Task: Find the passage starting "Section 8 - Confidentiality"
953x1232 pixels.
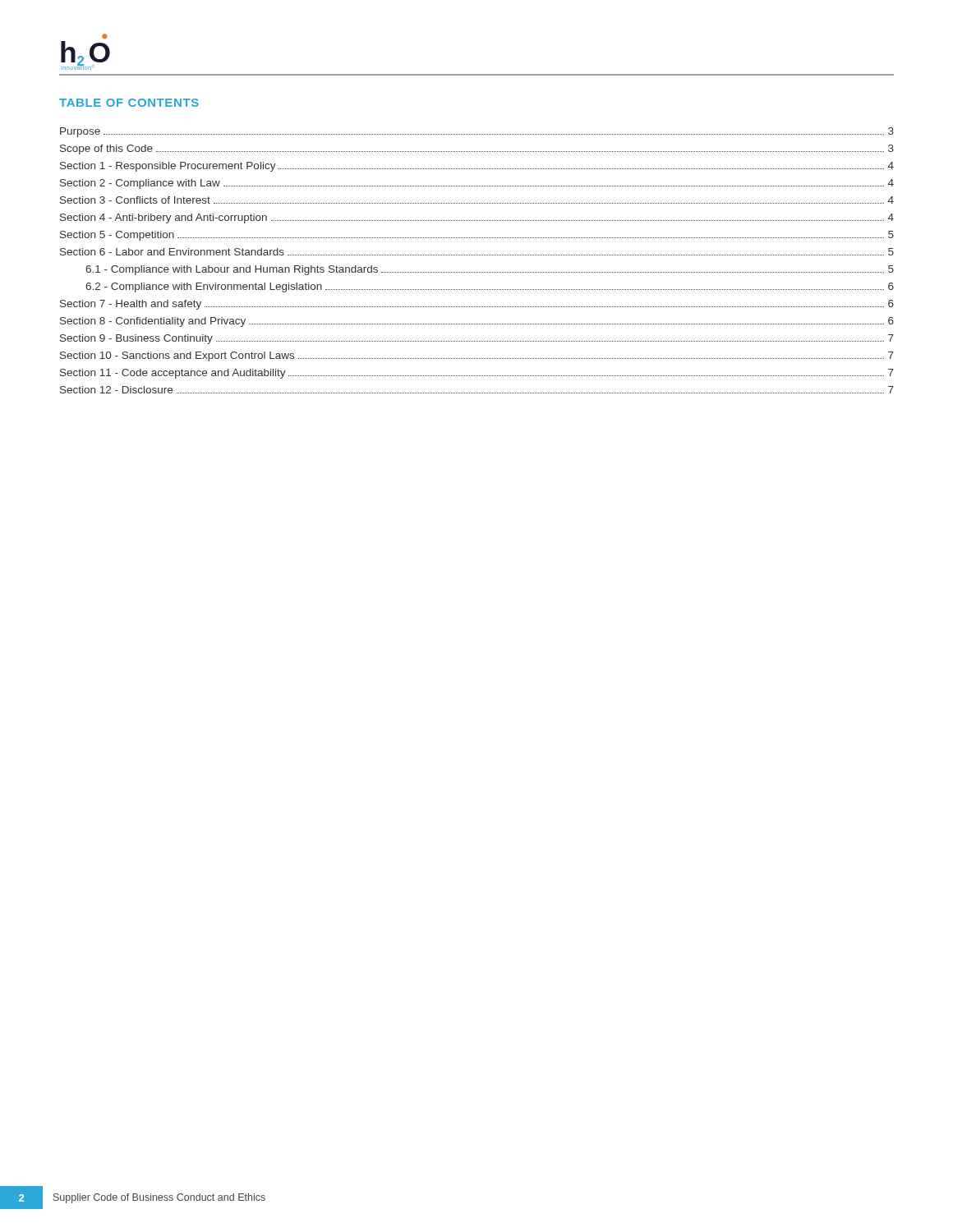Action: [476, 321]
